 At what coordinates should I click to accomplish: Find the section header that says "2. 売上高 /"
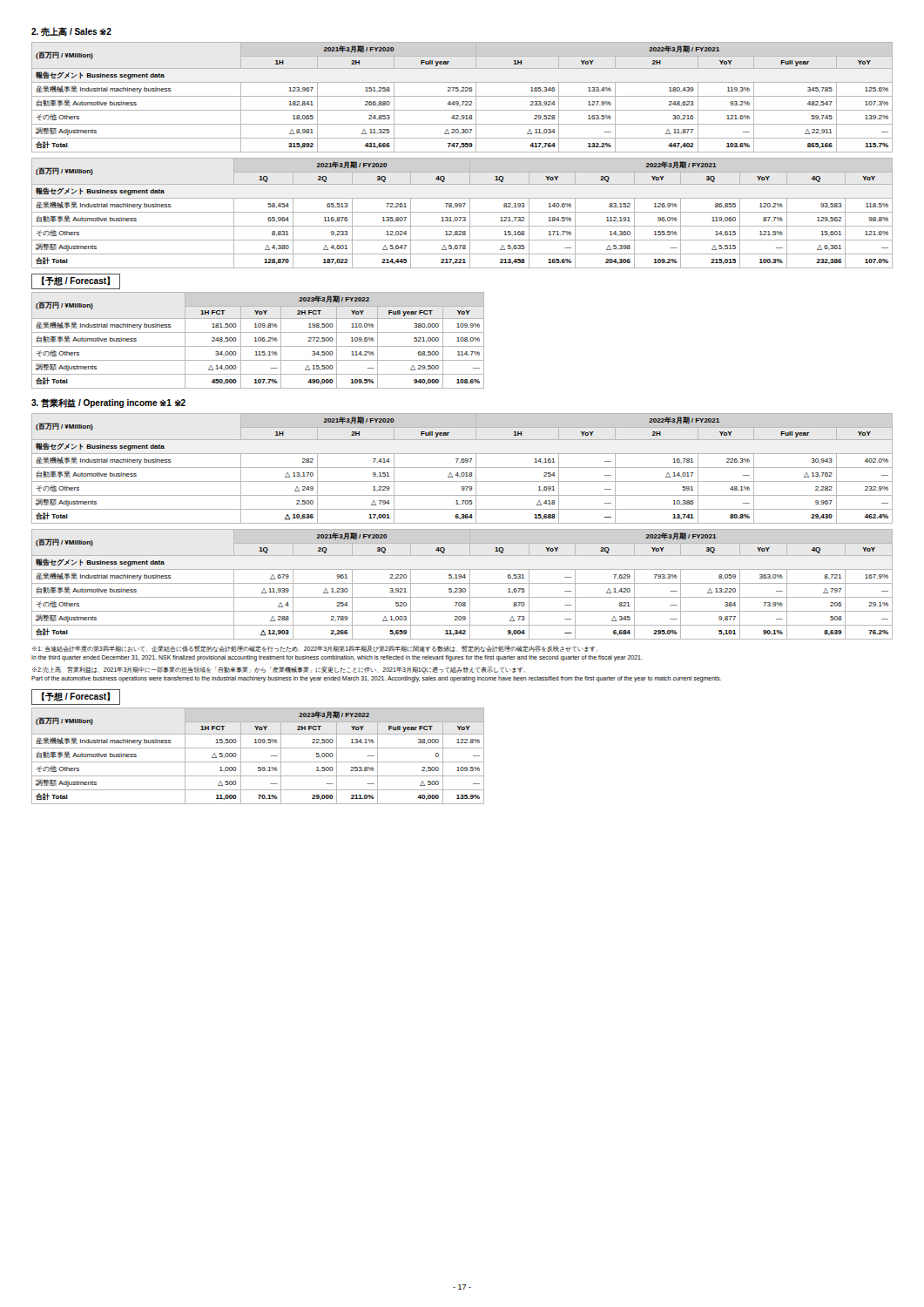click(x=71, y=32)
